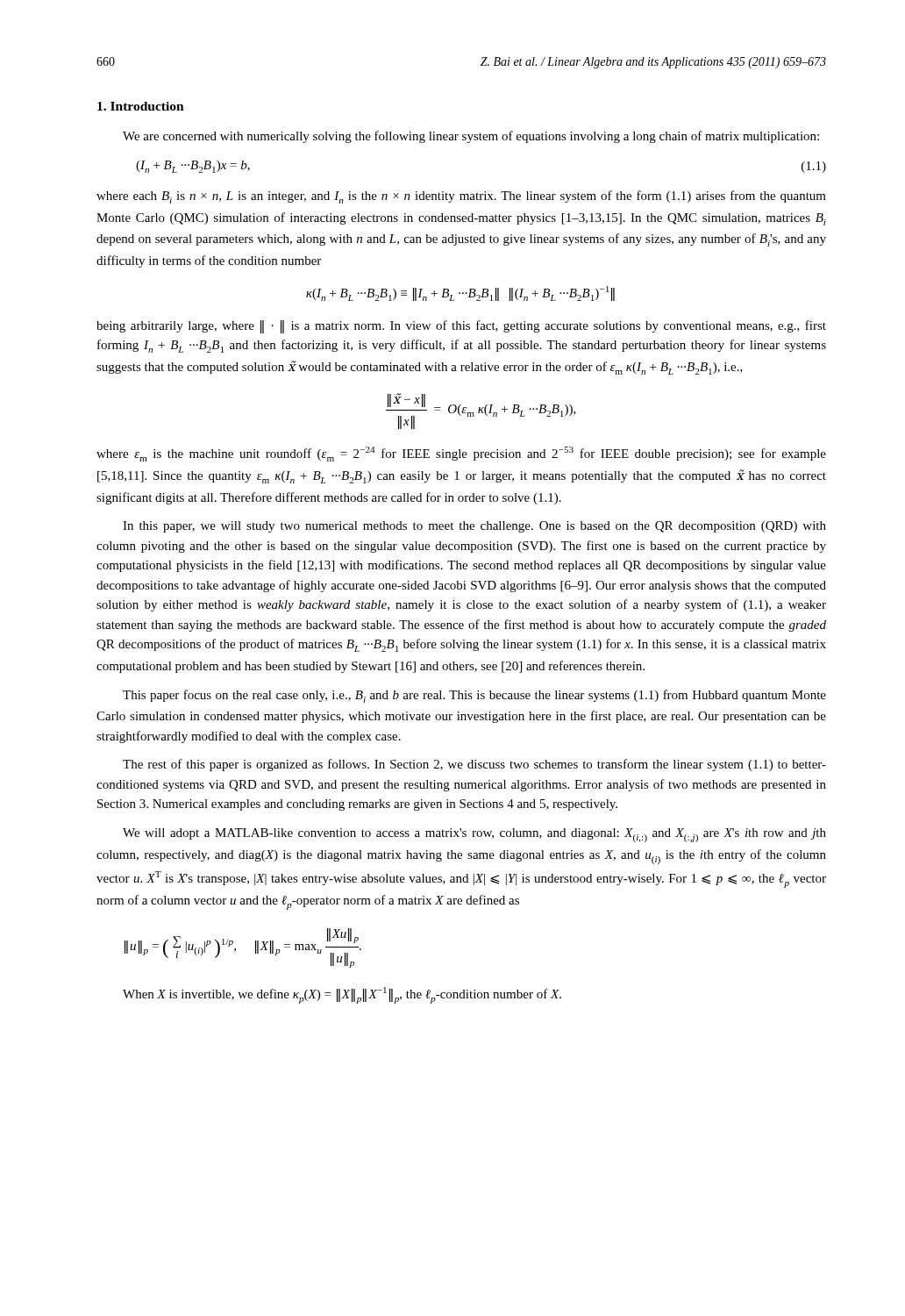905x1316 pixels.
Task: Click where it says "1. Introduction"
Action: click(140, 106)
